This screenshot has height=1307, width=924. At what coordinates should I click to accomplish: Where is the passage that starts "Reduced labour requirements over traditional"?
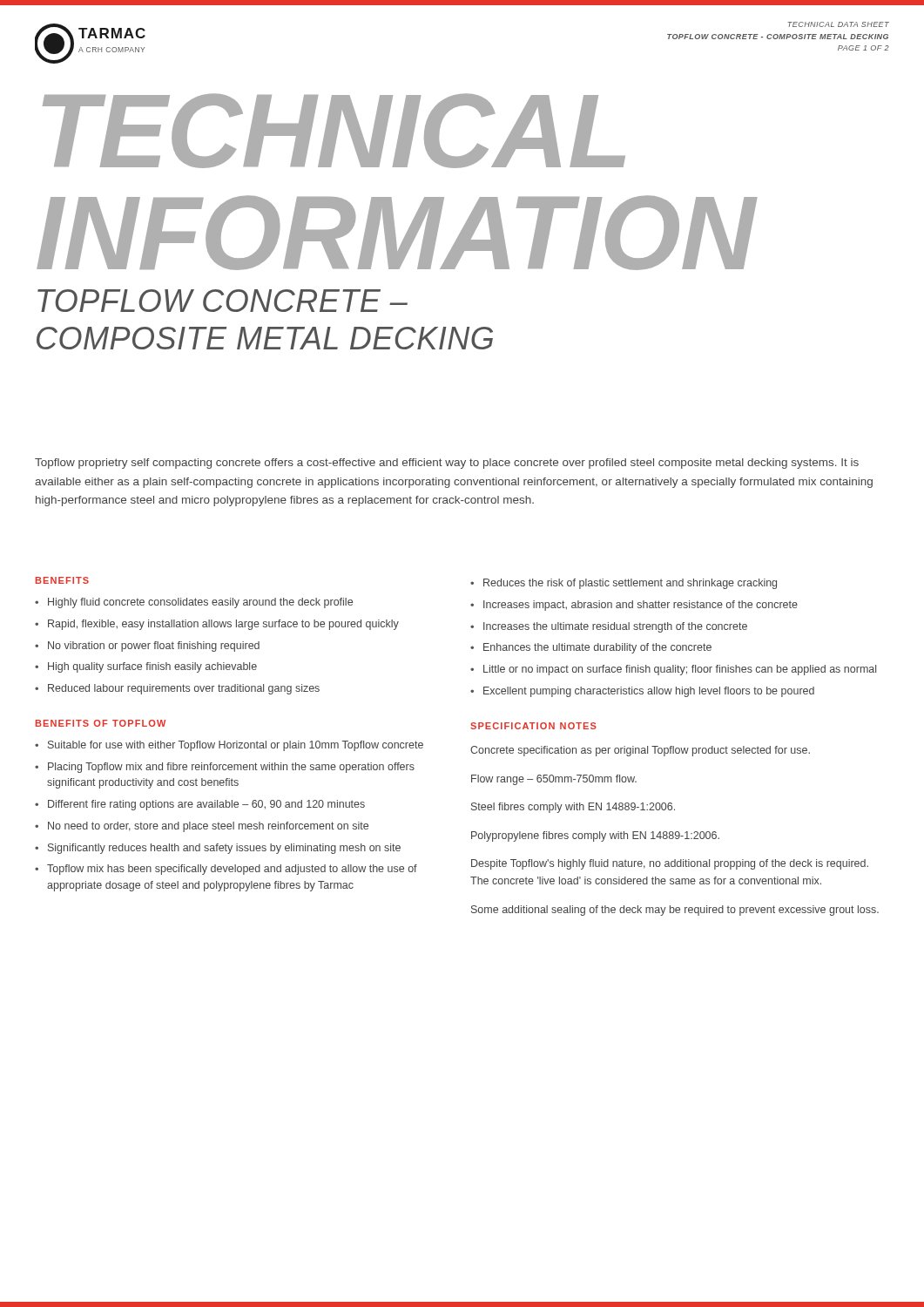click(184, 688)
